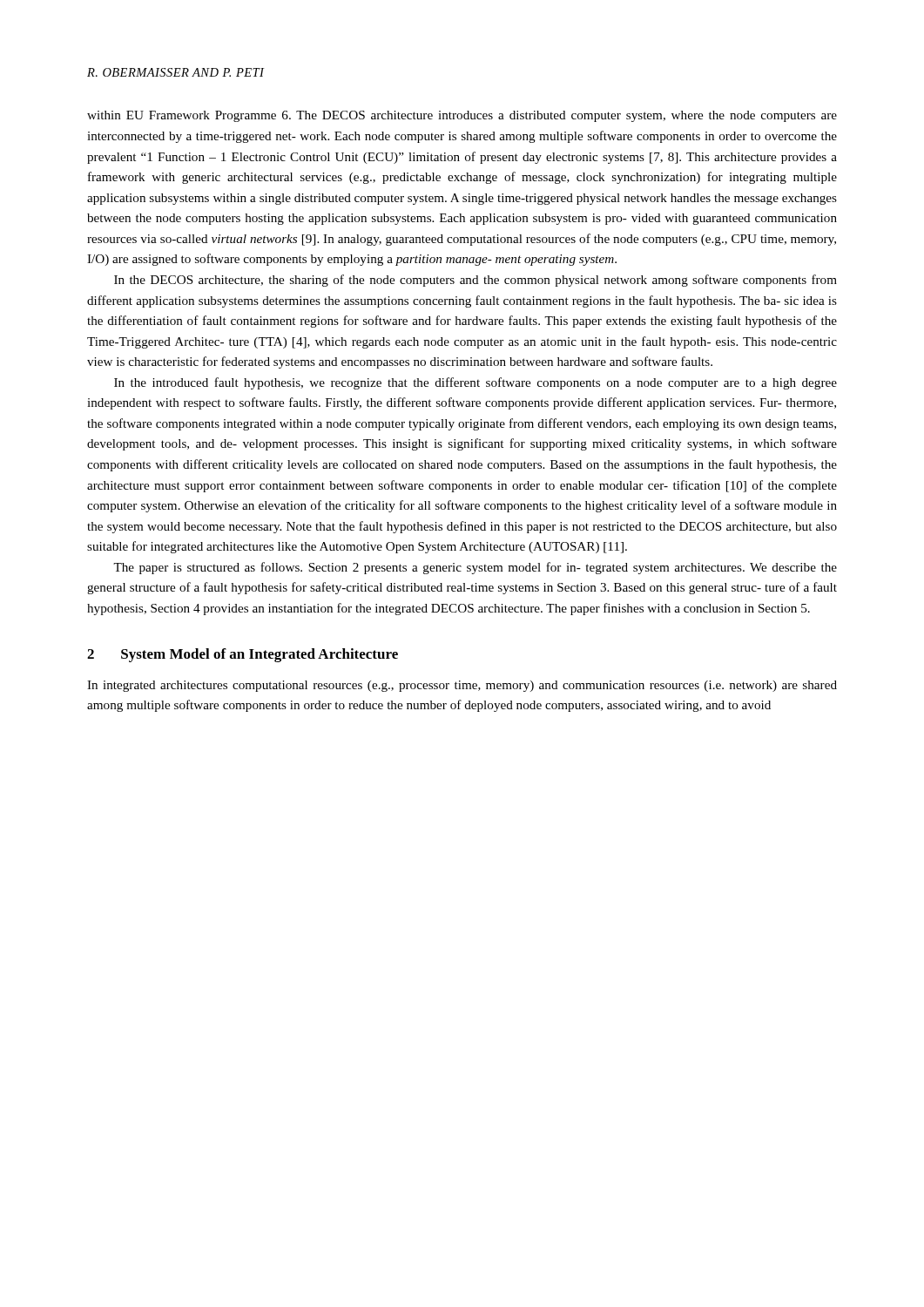Screen dimensions: 1307x924
Task: Navigate to the passage starting "In integrated architectures"
Action: coord(462,695)
